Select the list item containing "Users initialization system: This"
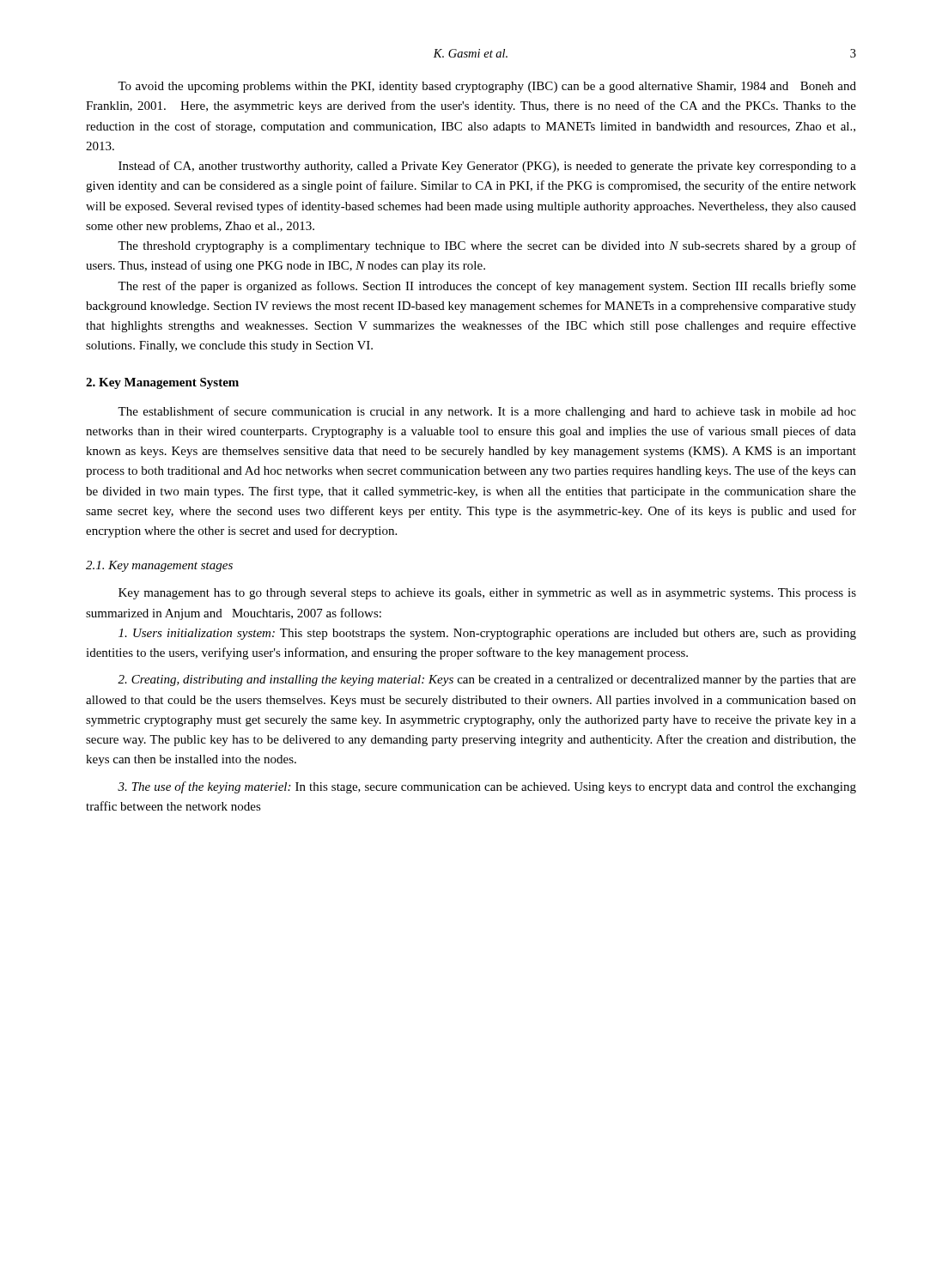The image size is (942, 1288). pyautogui.click(x=471, y=643)
